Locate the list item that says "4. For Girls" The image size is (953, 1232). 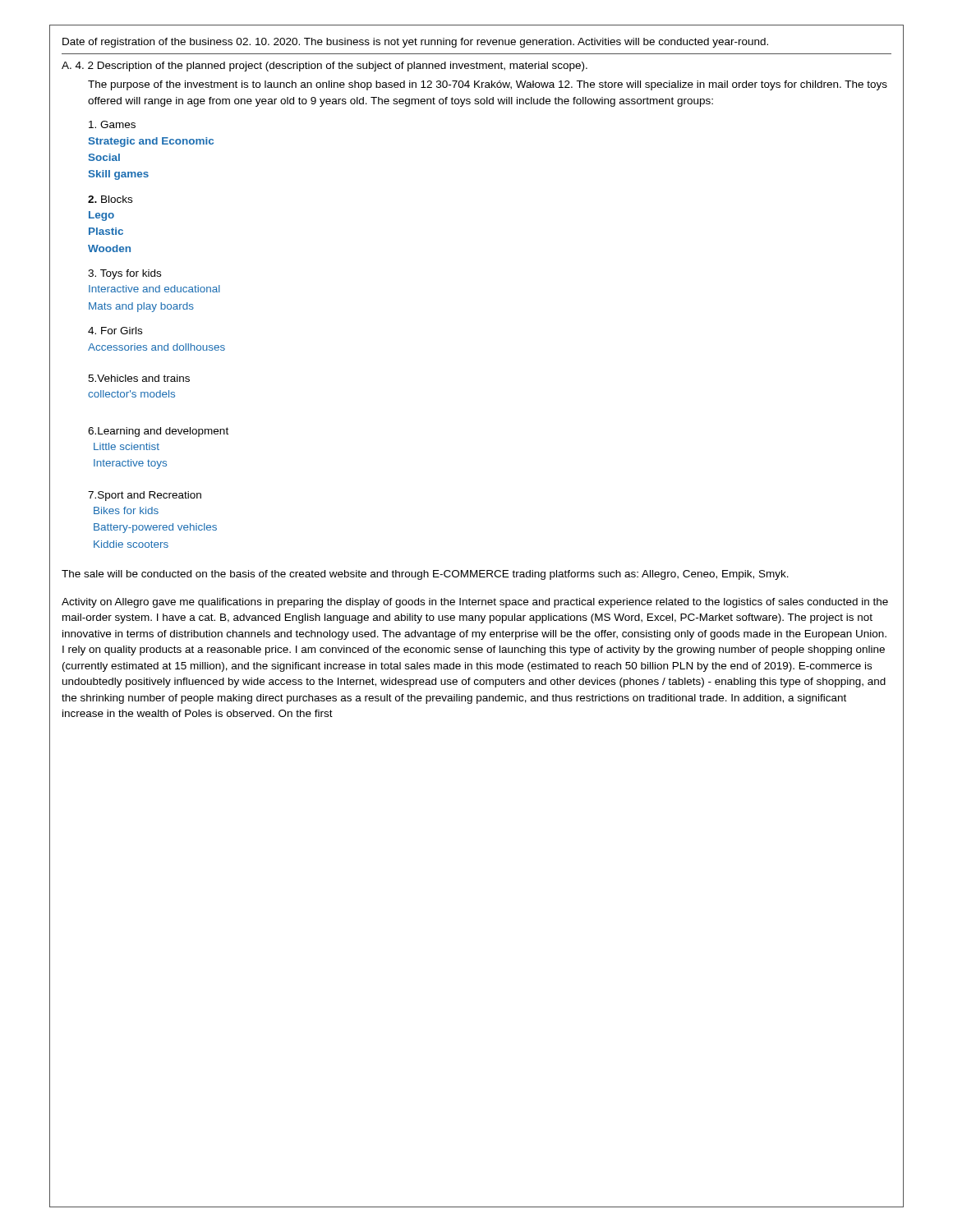click(115, 331)
